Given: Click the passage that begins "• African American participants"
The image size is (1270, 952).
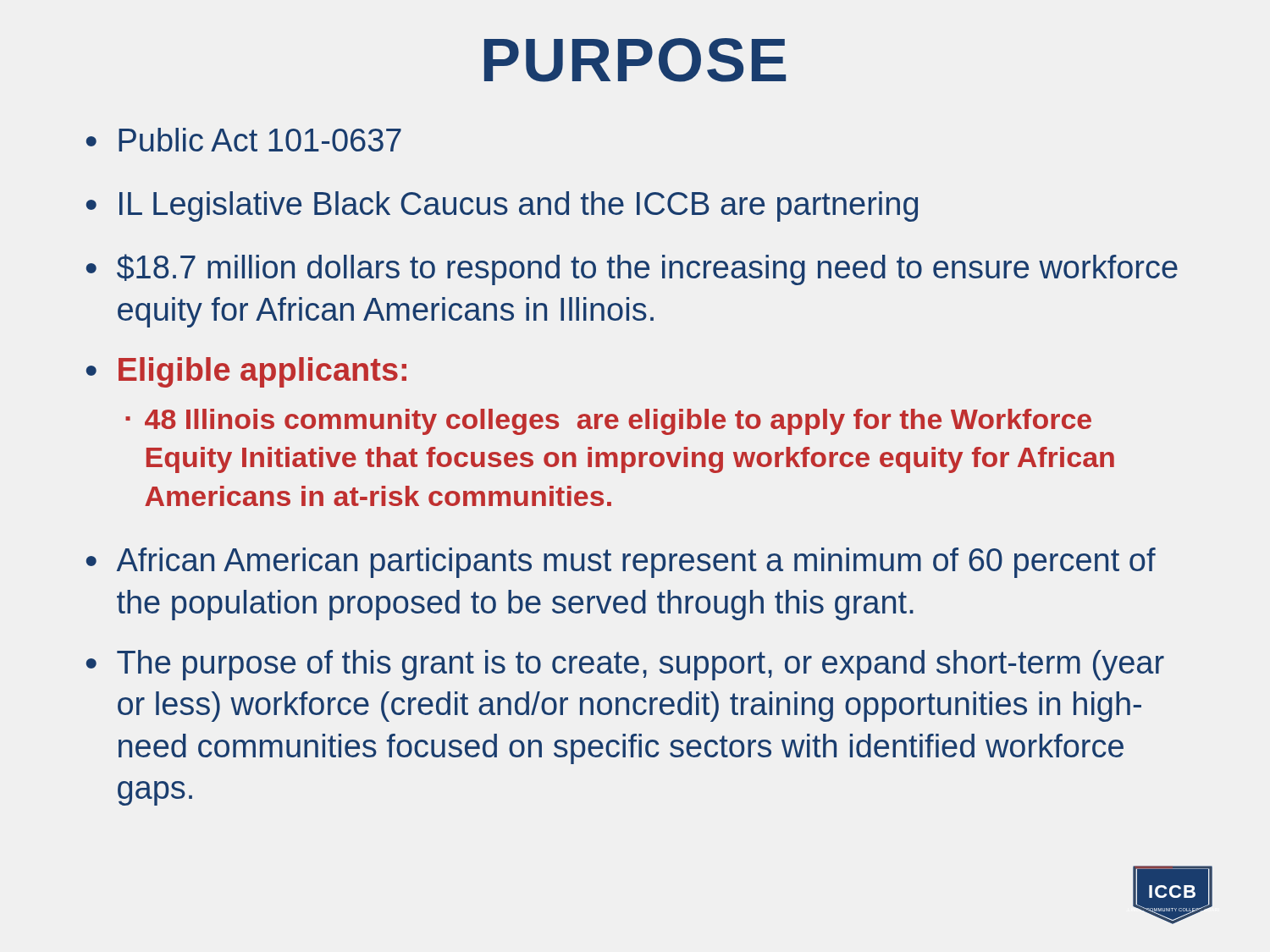Looking at the screenshot, I should pyautogui.click(x=635, y=582).
